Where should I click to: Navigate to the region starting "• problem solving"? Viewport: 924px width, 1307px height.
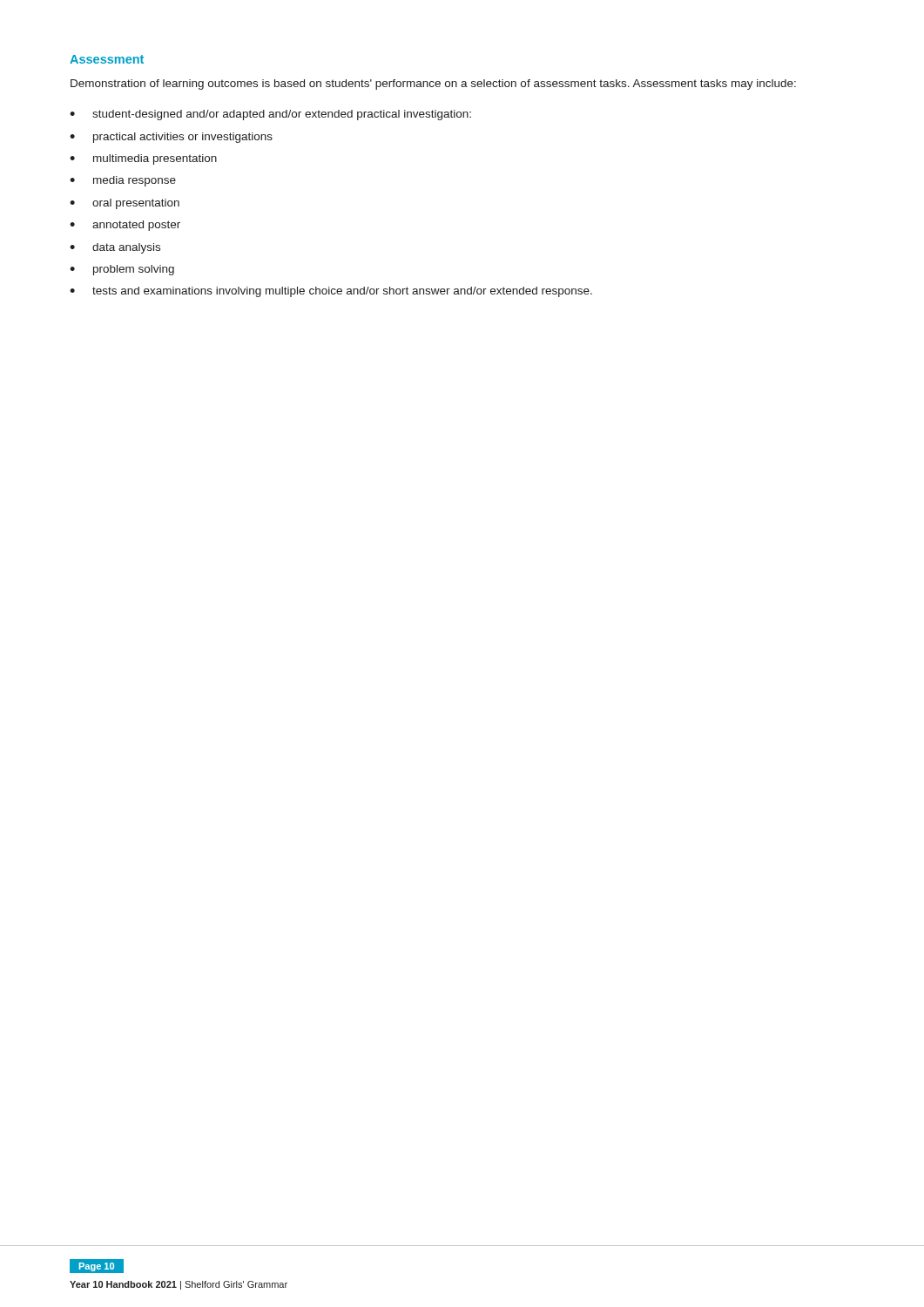pos(122,270)
